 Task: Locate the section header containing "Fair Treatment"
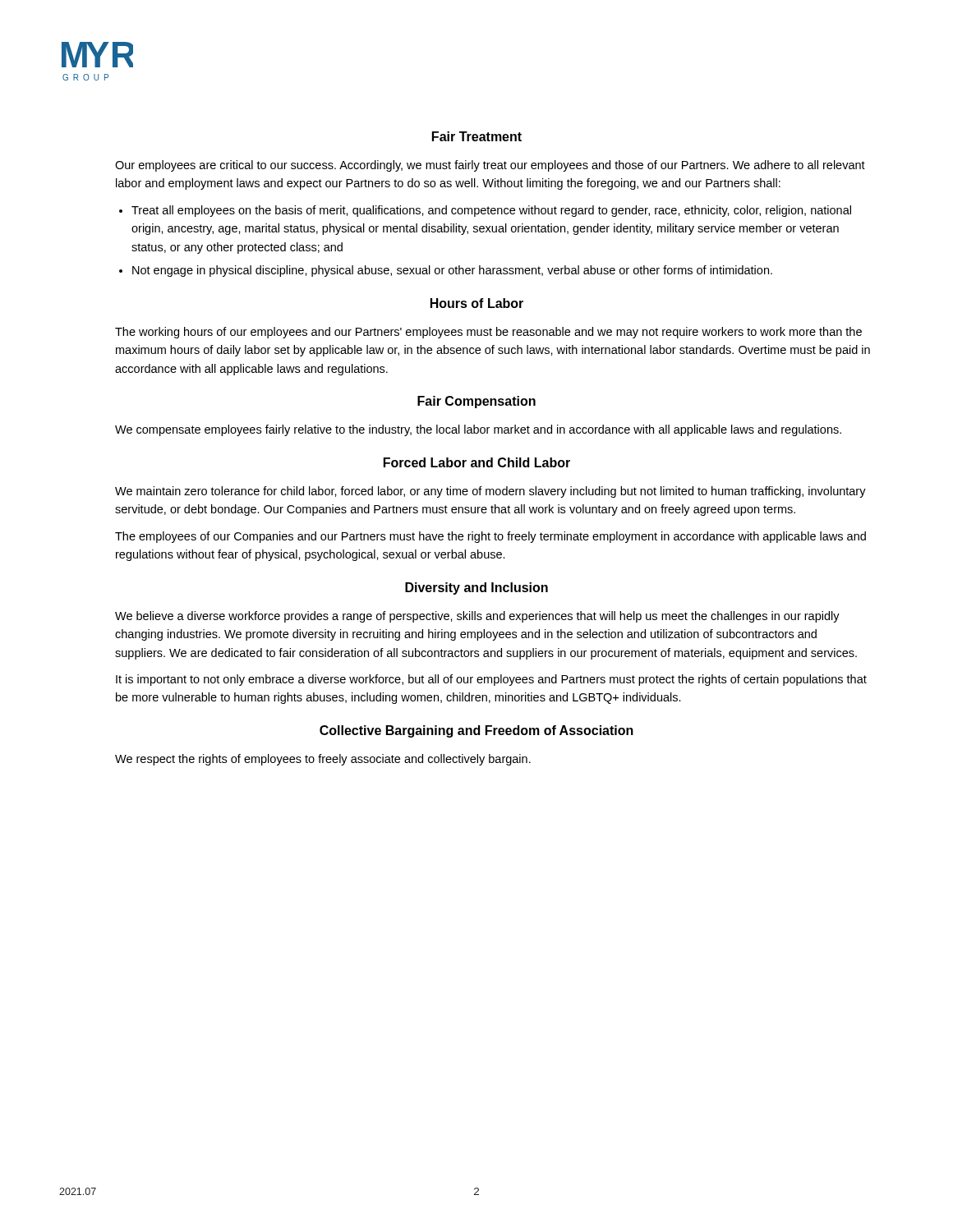(476, 137)
